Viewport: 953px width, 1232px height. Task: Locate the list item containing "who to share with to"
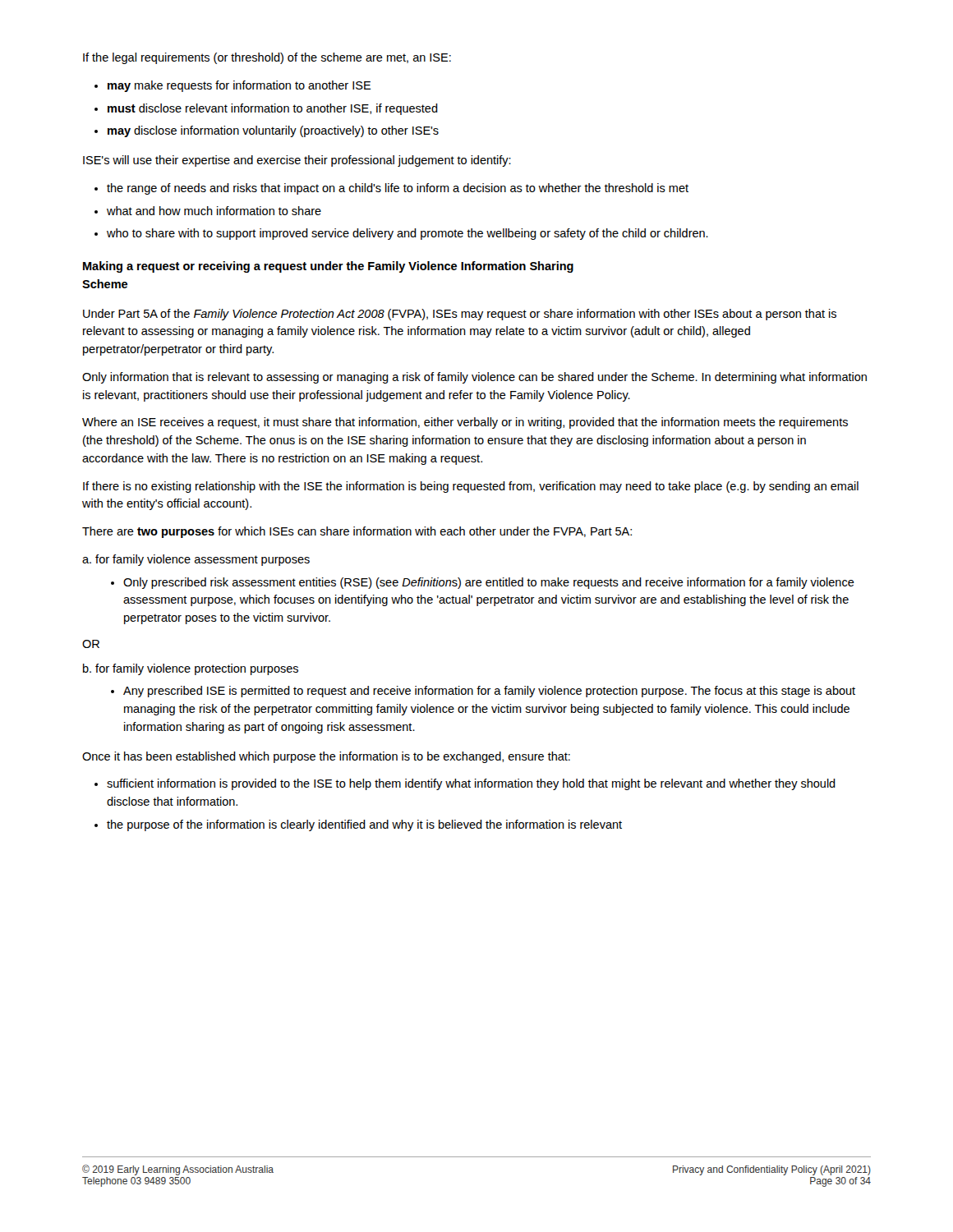click(x=489, y=234)
